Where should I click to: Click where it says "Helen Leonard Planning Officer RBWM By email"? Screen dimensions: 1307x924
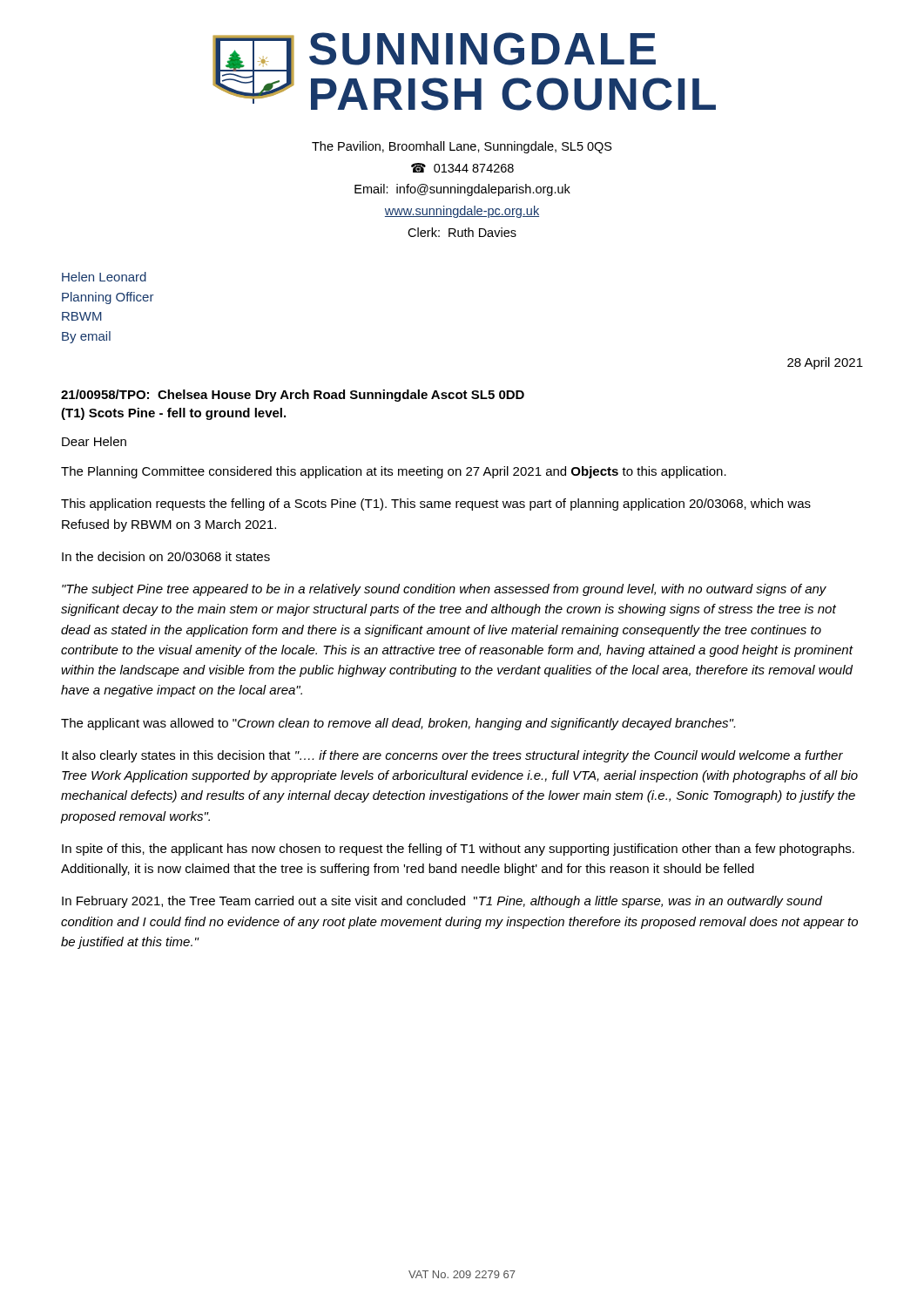[107, 306]
